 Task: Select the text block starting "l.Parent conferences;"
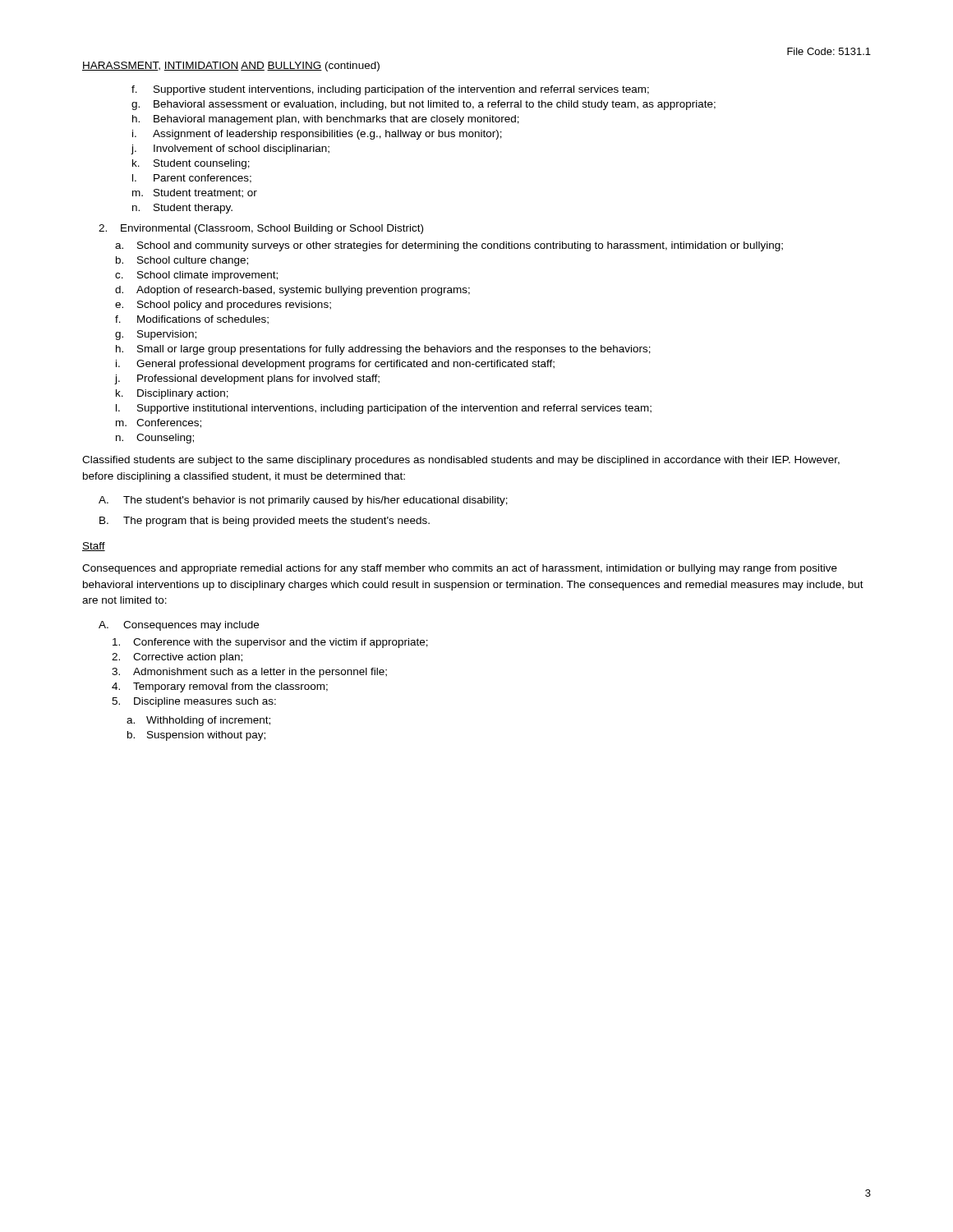[x=192, y=179]
